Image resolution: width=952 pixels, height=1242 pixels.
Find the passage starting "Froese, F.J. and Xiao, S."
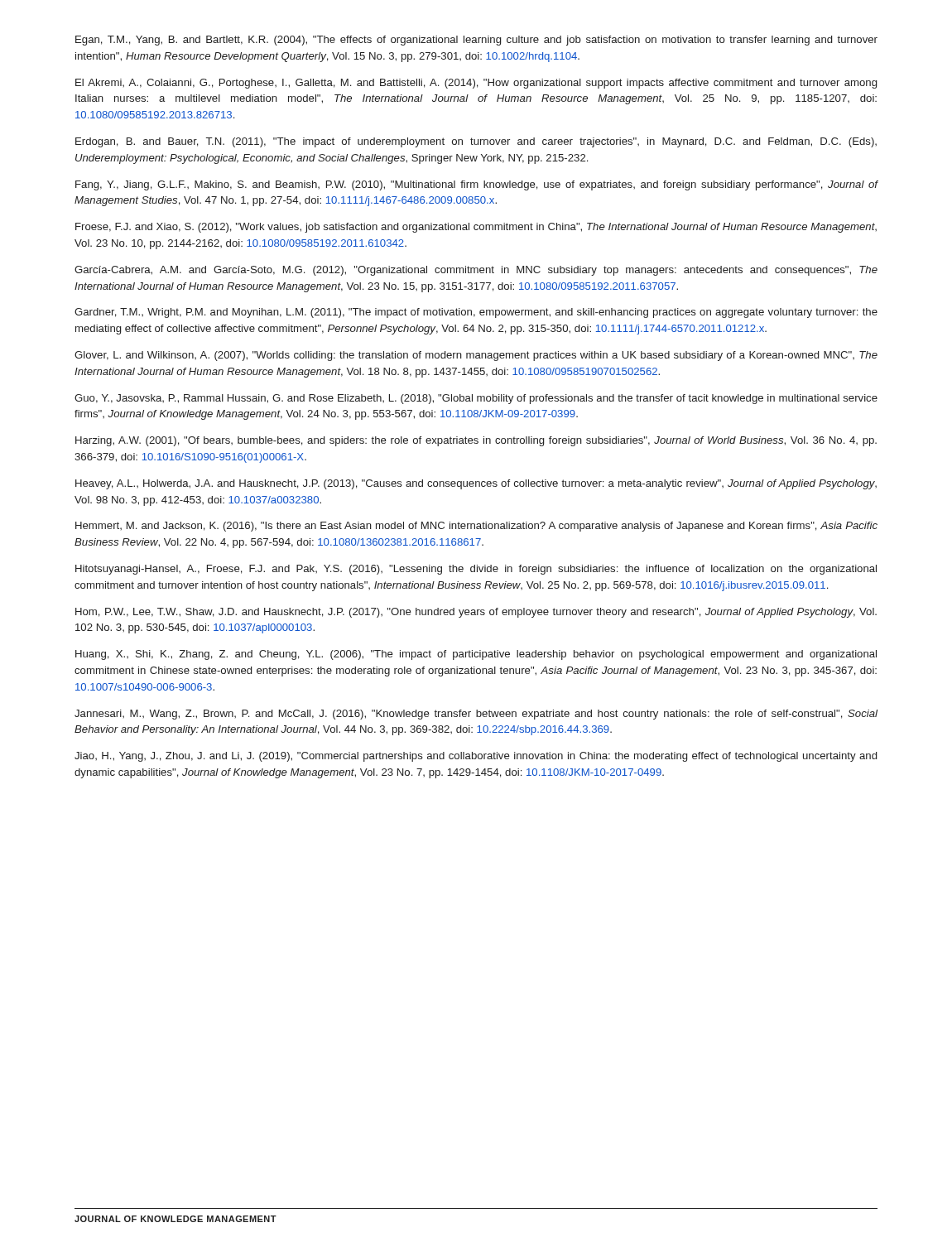476,235
